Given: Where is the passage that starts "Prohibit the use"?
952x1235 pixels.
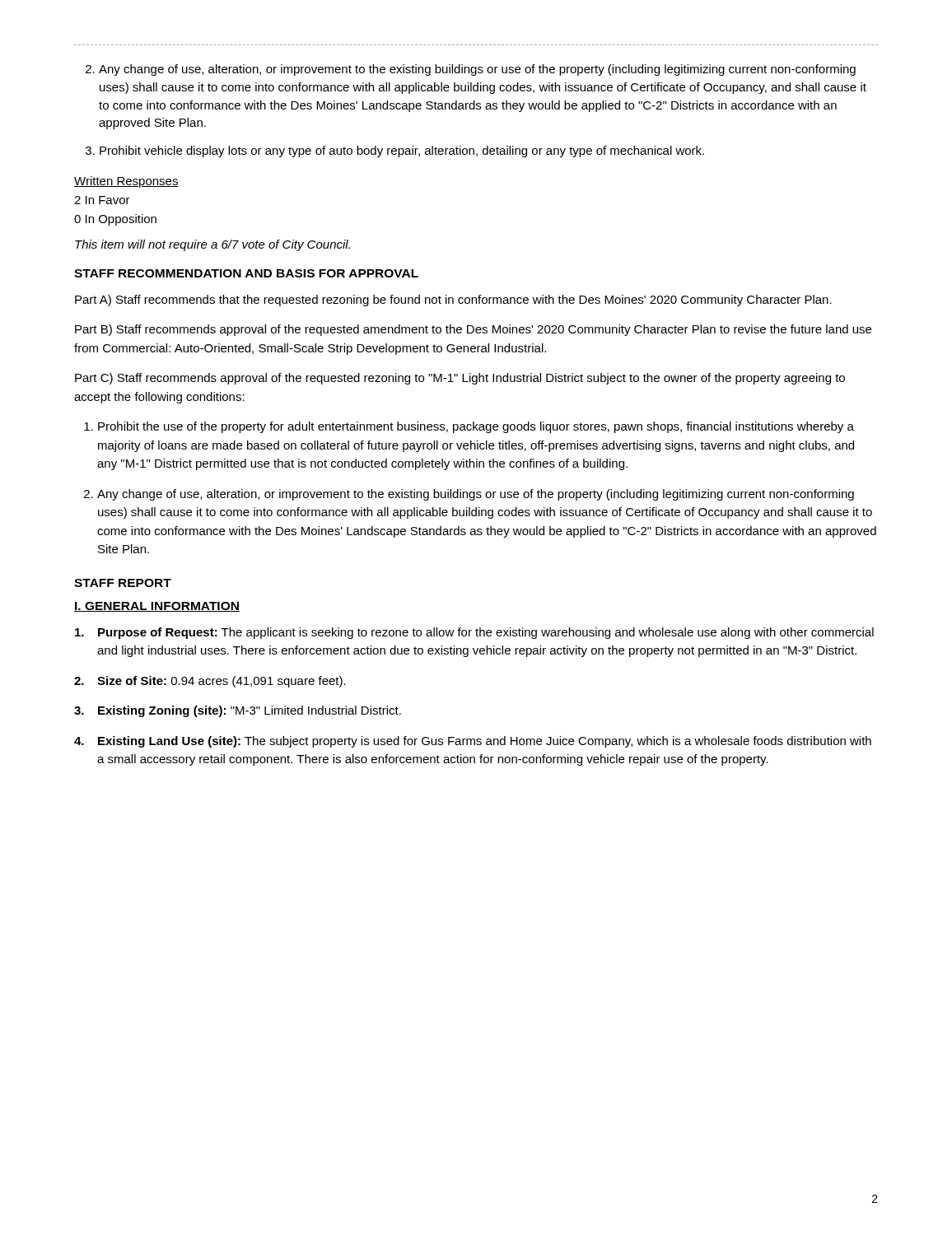Looking at the screenshot, I should (476, 445).
